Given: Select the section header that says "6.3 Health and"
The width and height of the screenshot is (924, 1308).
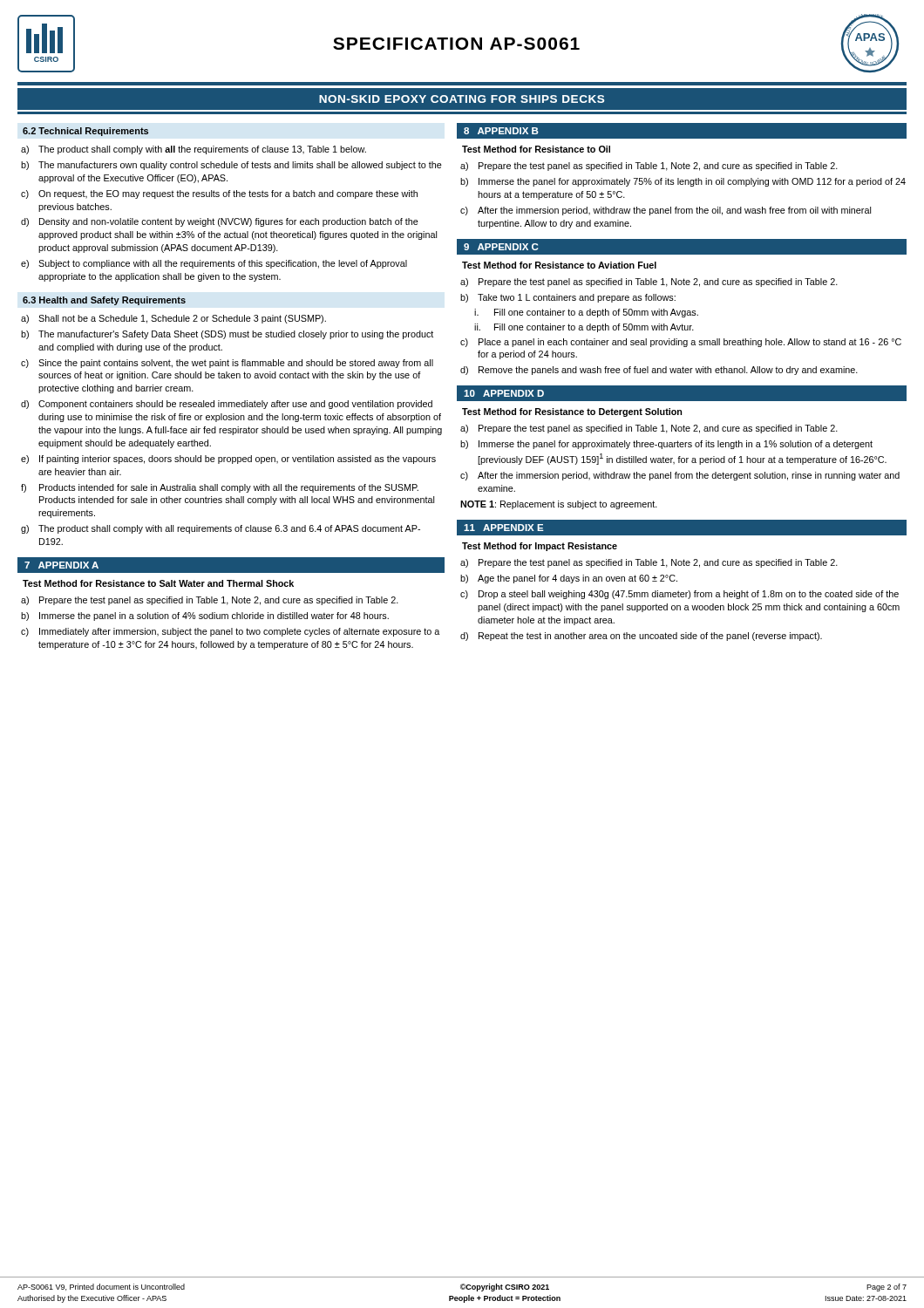Looking at the screenshot, I should (104, 300).
